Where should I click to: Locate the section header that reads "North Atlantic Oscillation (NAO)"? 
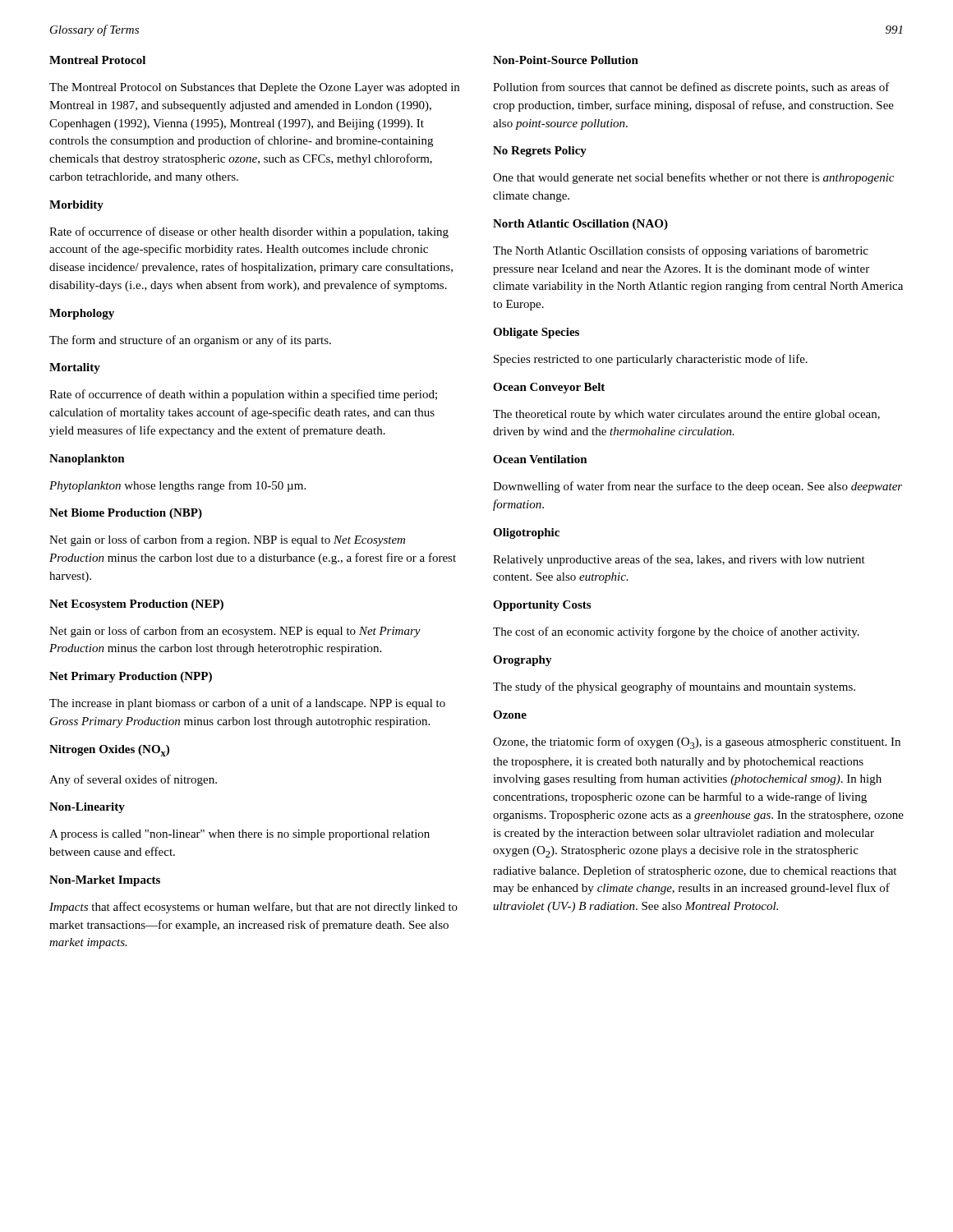[580, 225]
